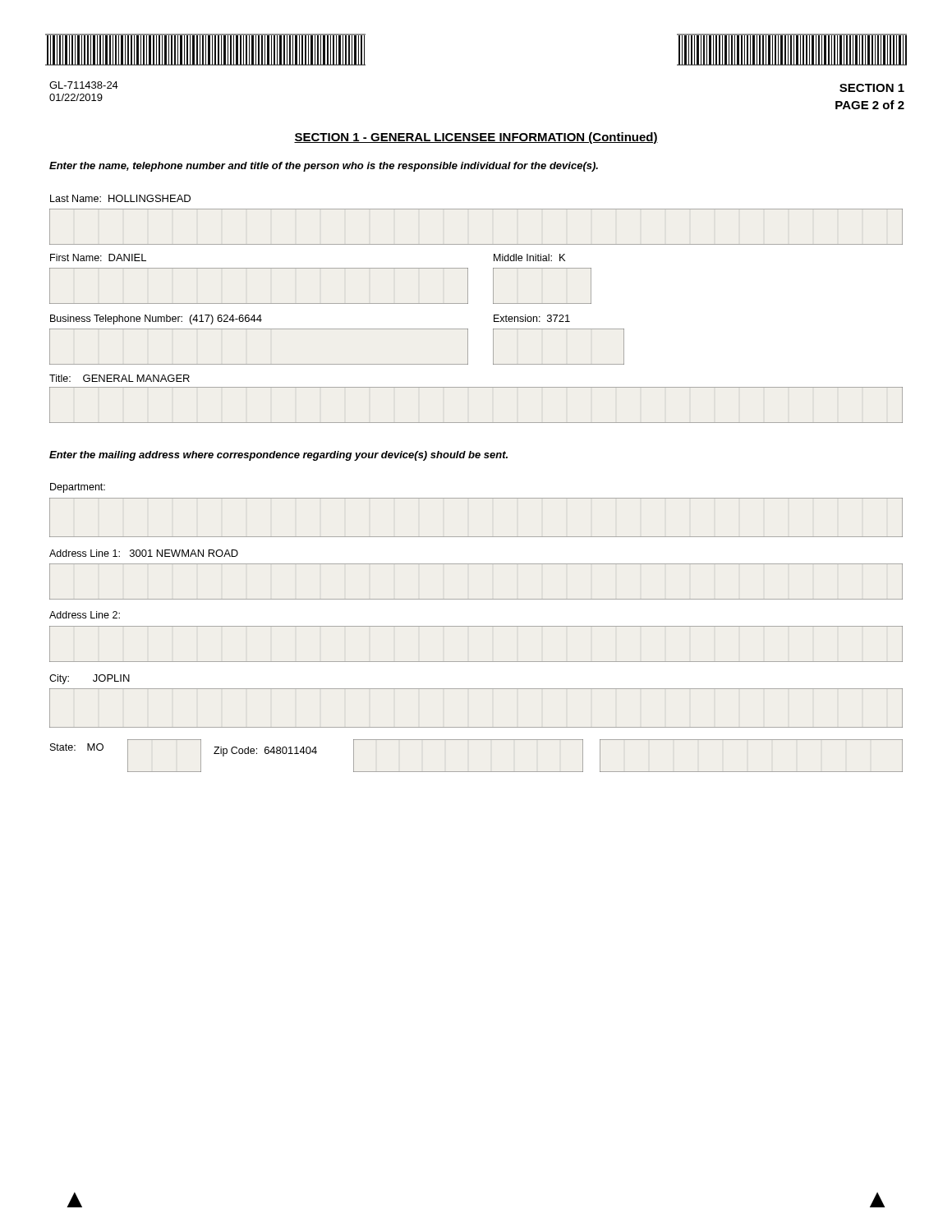Navigate to the region starting "Title: GENERAL MANAGER"
Image resolution: width=952 pixels, height=1232 pixels.
coord(120,378)
